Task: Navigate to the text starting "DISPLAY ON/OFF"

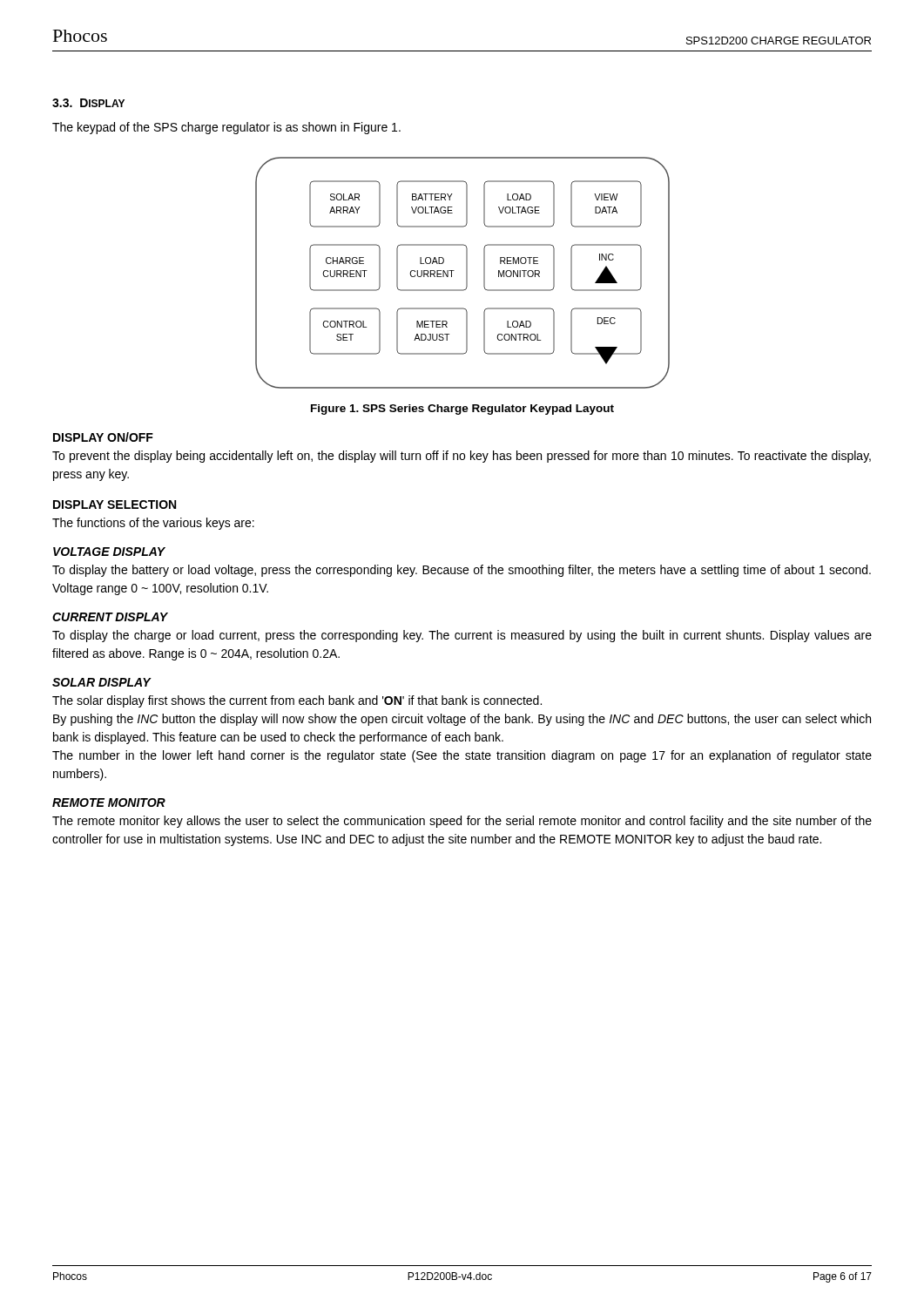Action: pos(103,437)
